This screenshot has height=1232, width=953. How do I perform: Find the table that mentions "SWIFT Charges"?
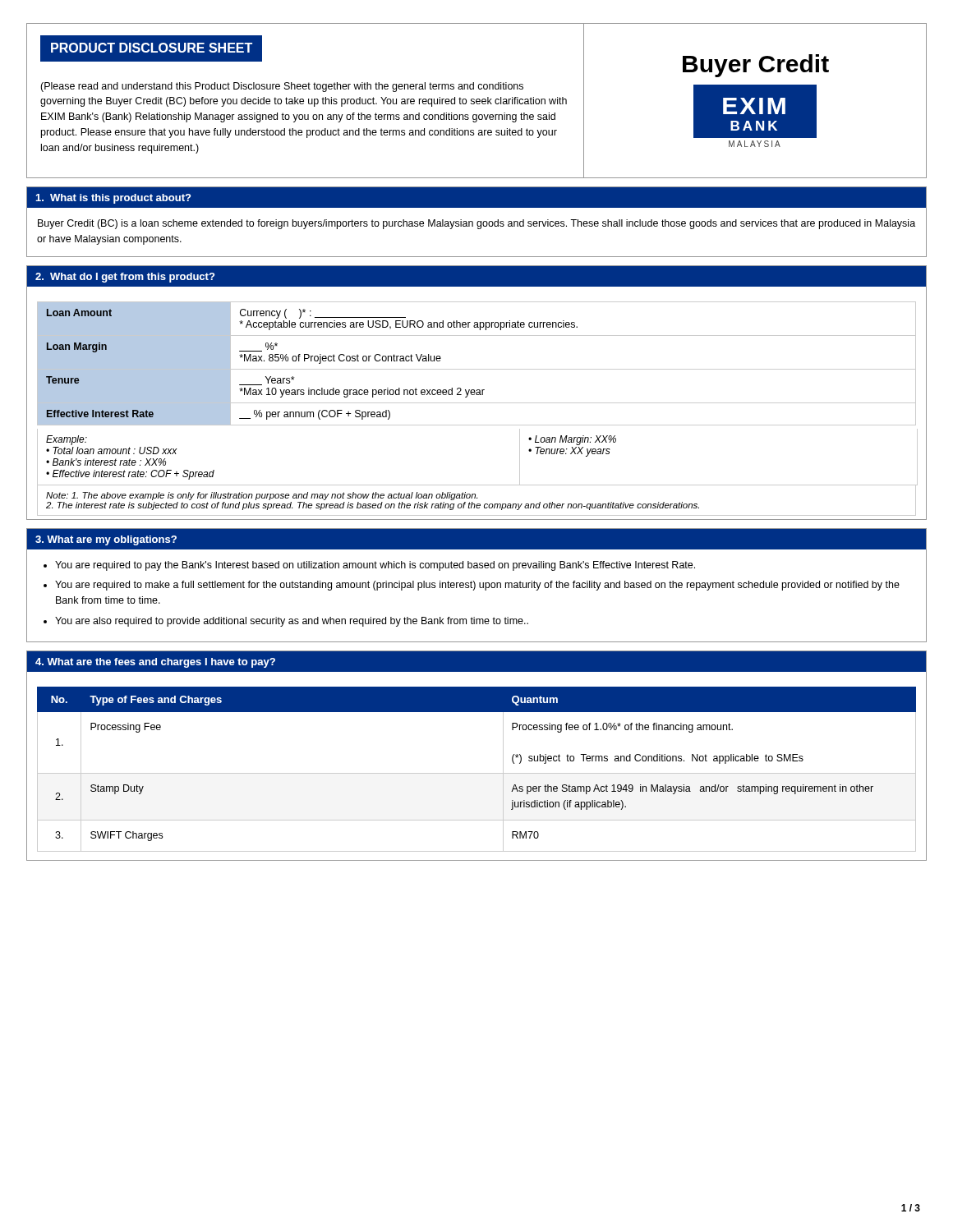tap(476, 769)
